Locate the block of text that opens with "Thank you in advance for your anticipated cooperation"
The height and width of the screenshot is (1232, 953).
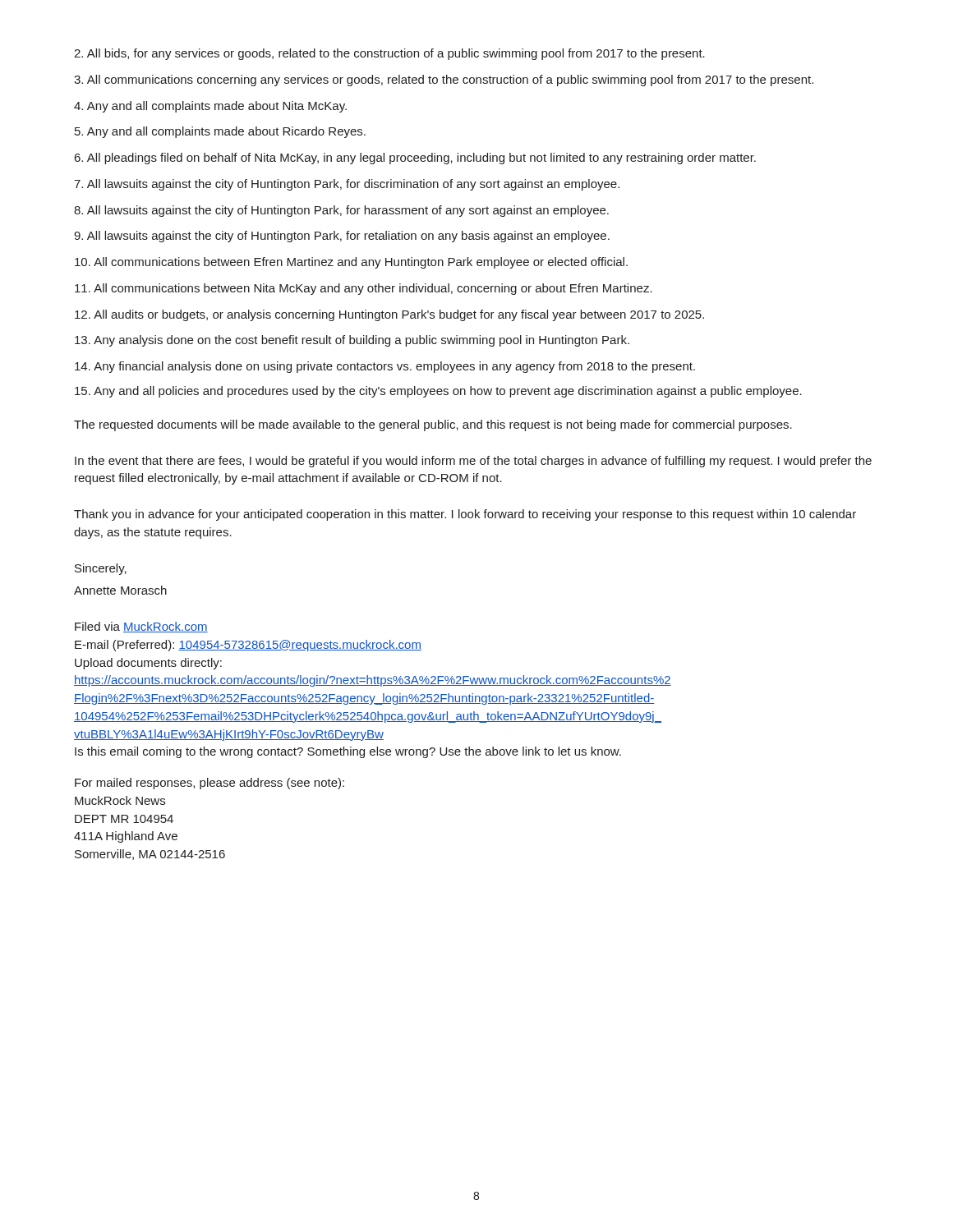[465, 523]
